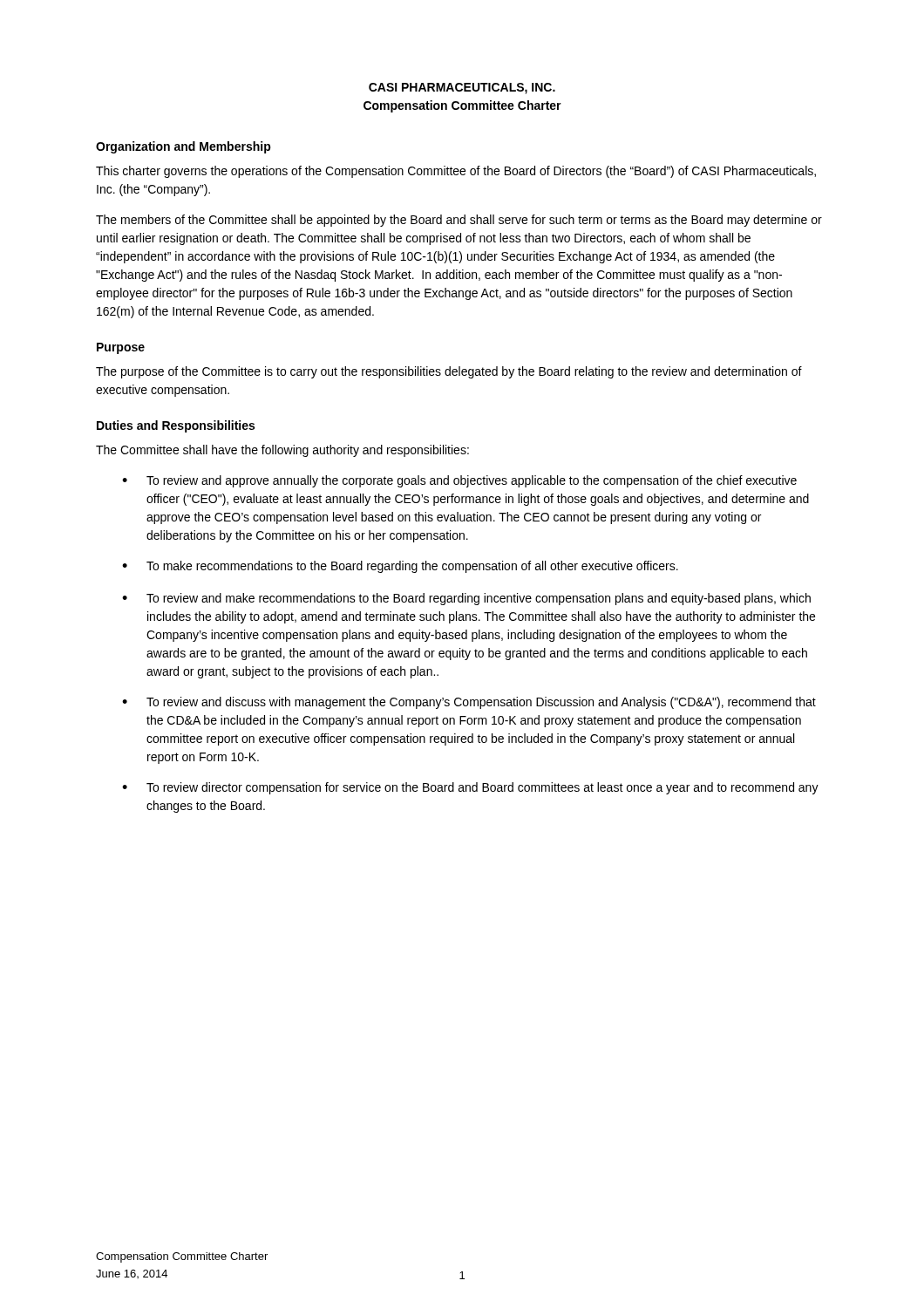Viewport: 924px width, 1308px height.
Task: Where is the passage that starts "• To review and discuss with management"?
Action: pos(475,730)
